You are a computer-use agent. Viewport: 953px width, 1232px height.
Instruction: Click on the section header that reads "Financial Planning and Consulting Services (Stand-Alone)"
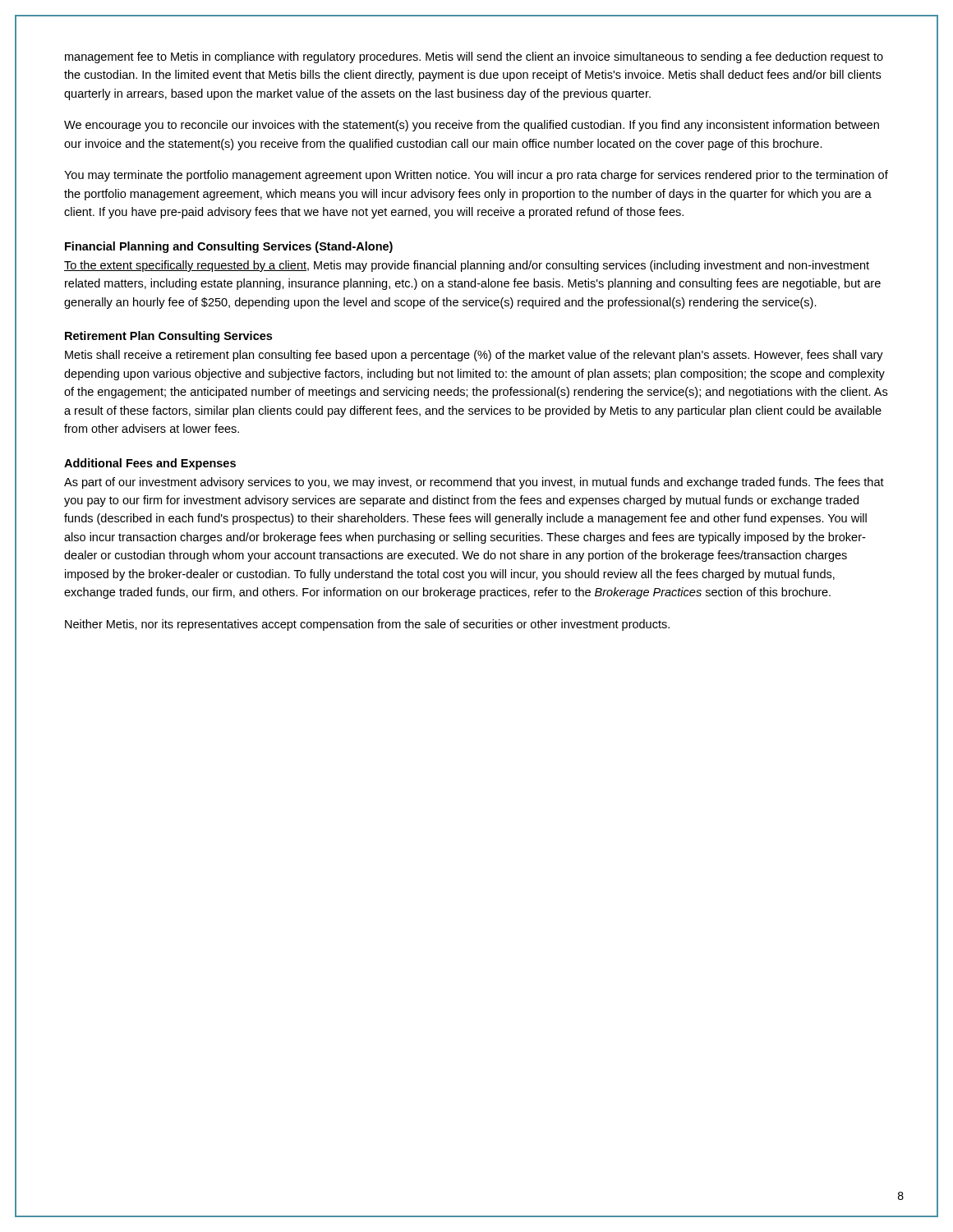[x=229, y=246]
